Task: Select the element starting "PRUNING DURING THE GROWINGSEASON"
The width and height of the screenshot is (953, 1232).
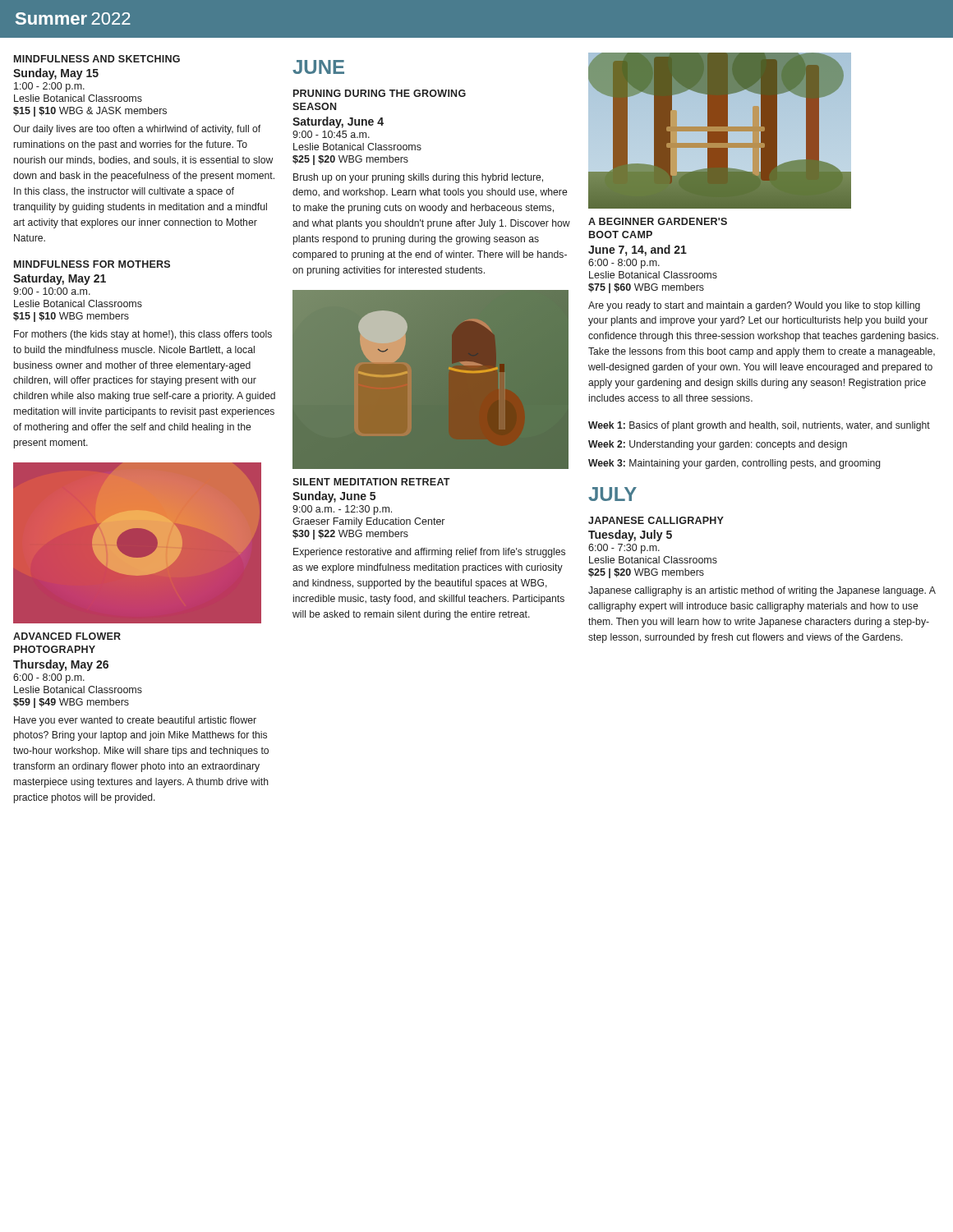Action: pos(379,100)
